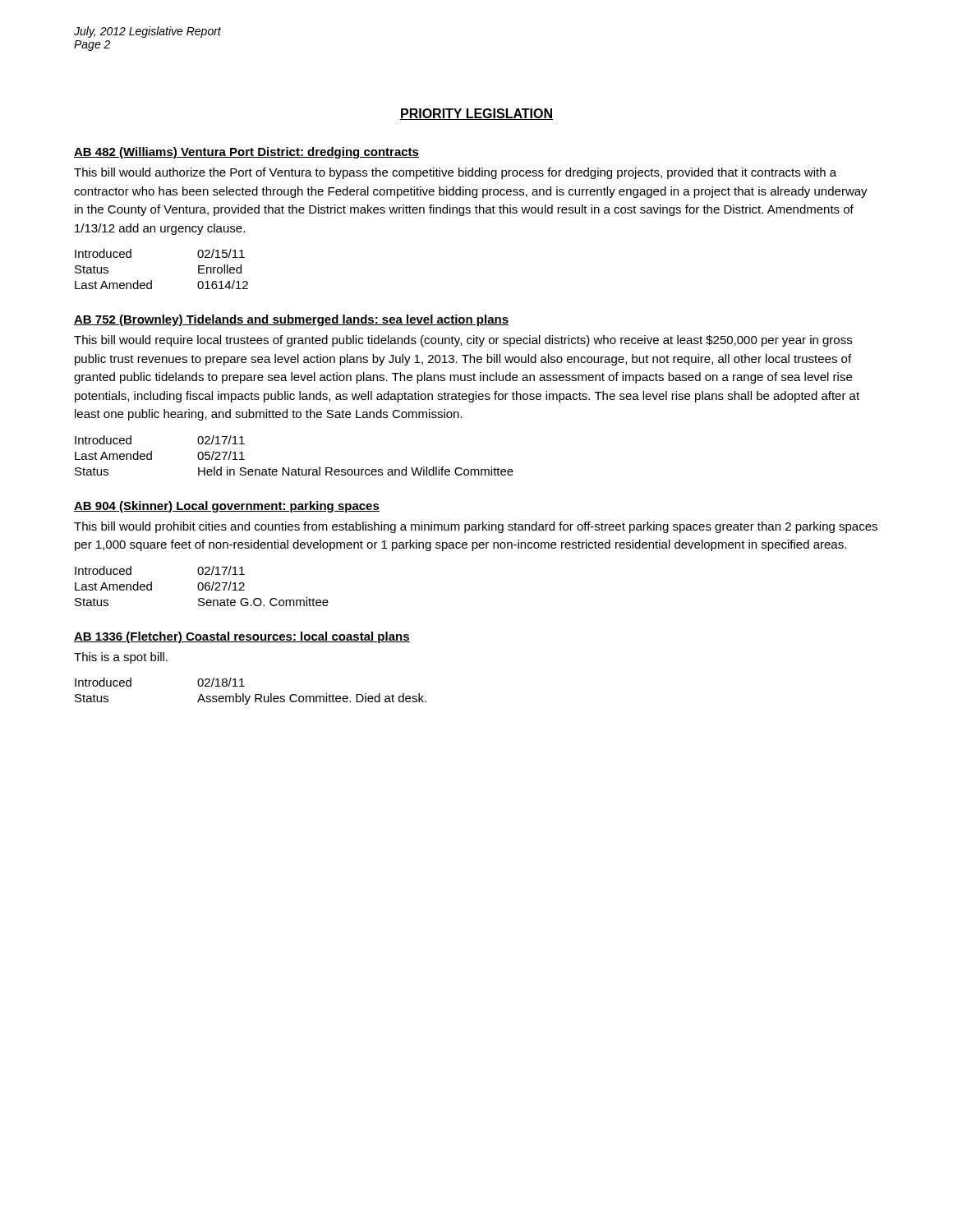Where is the passage that starts "This is a"?
The image size is (953, 1232).
coord(121,656)
